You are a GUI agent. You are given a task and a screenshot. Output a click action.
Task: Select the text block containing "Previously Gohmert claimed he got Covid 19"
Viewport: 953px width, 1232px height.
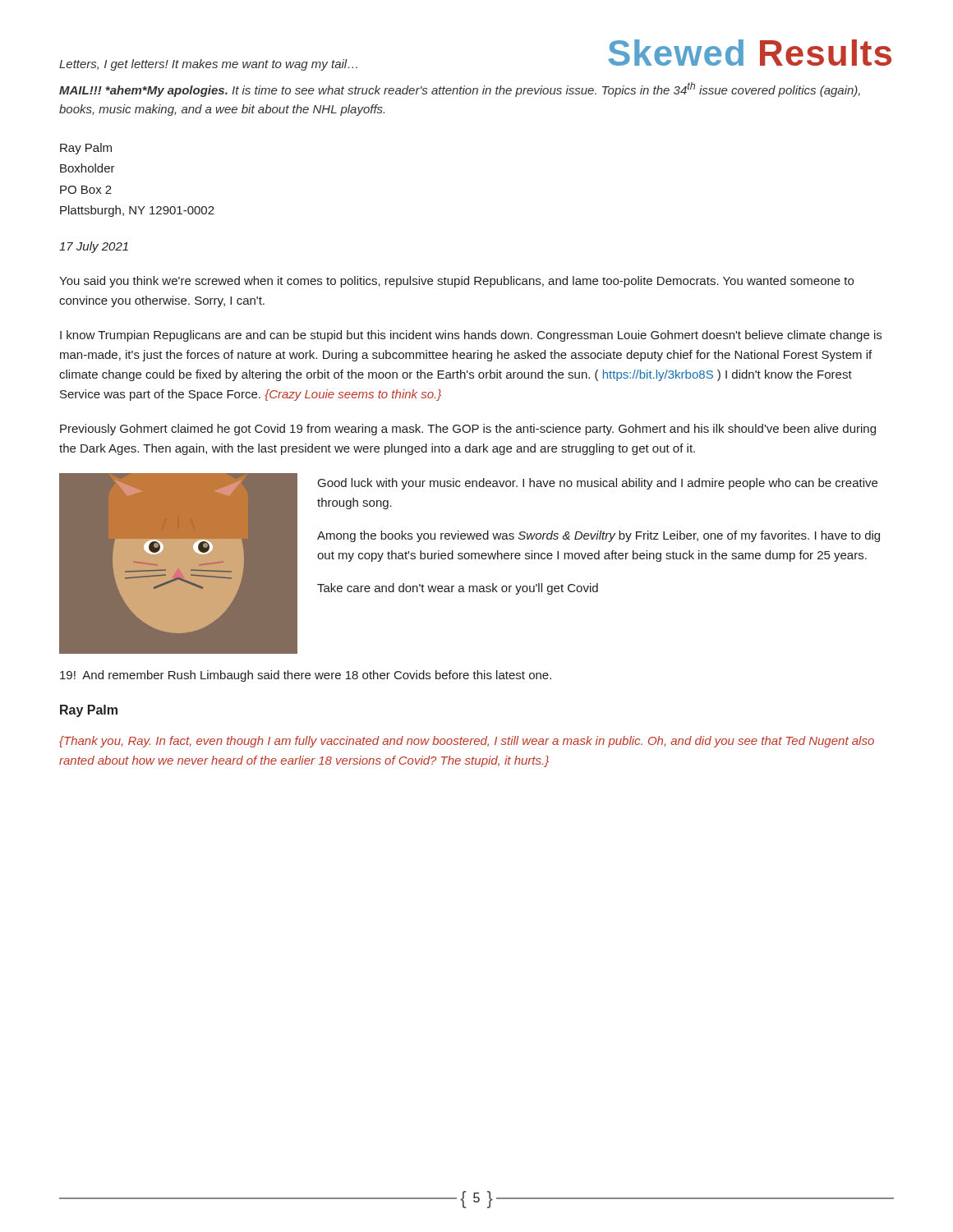pos(468,438)
